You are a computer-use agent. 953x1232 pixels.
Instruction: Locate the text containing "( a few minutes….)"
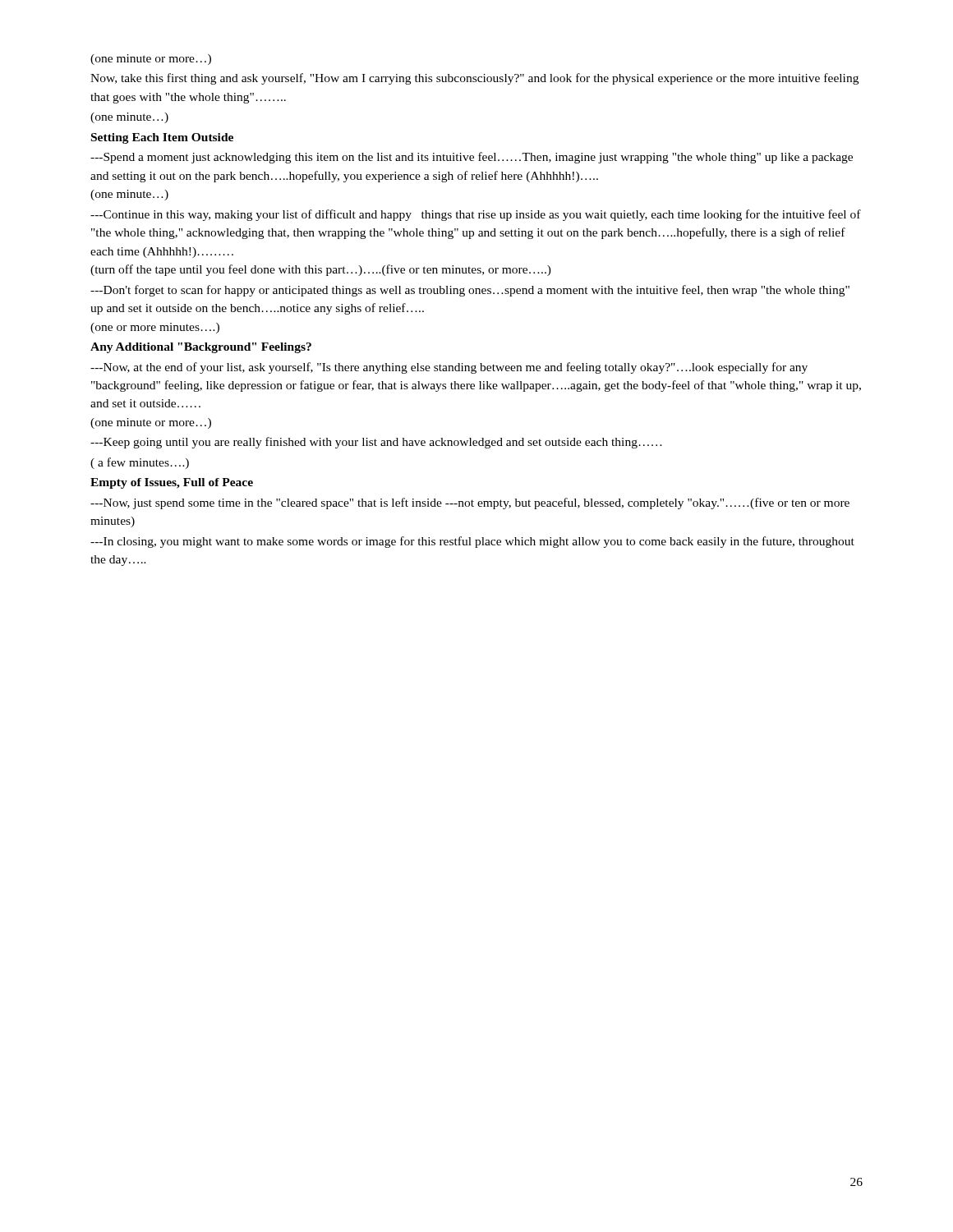pos(140,462)
